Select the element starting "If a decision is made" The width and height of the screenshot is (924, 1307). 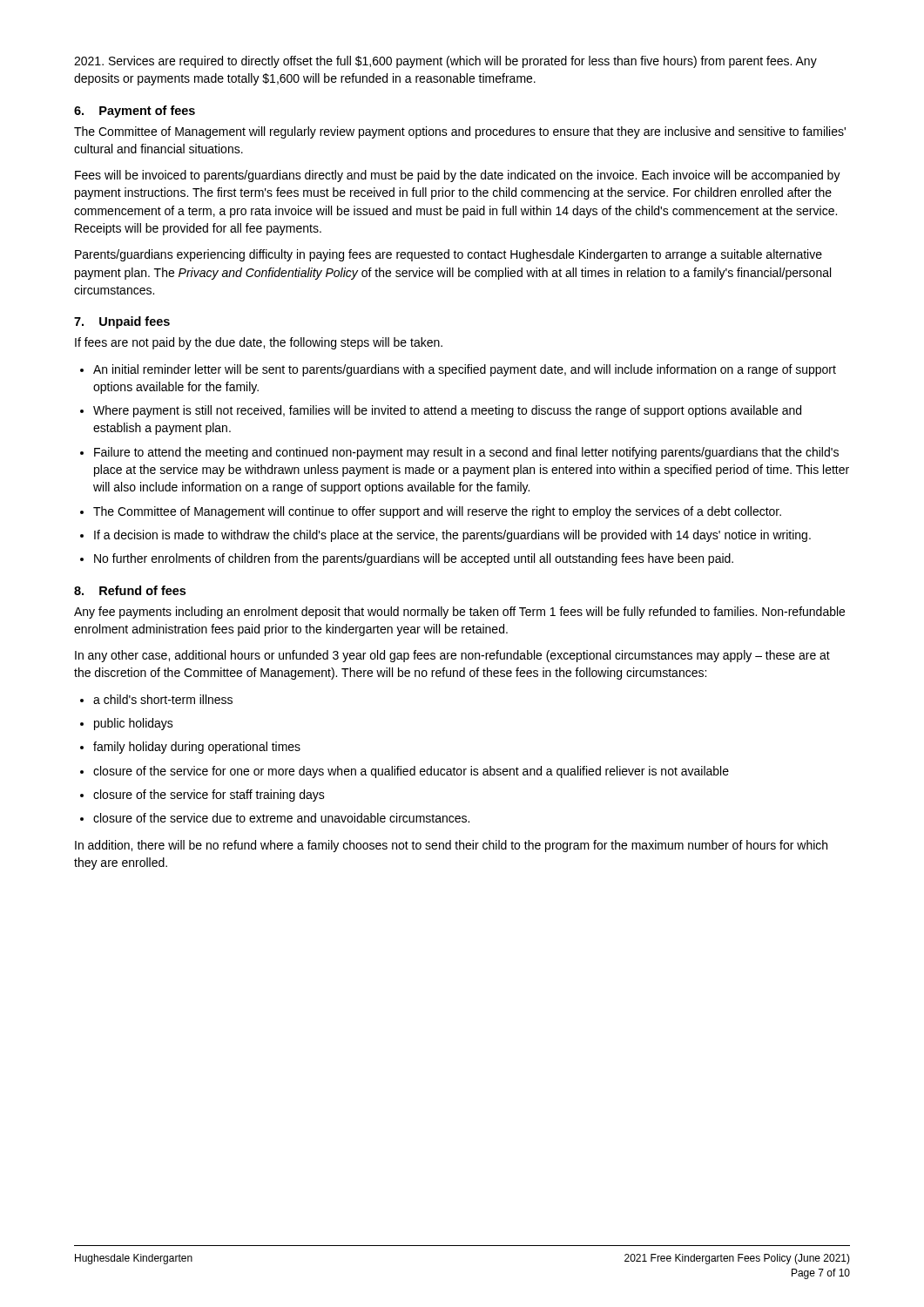(452, 535)
